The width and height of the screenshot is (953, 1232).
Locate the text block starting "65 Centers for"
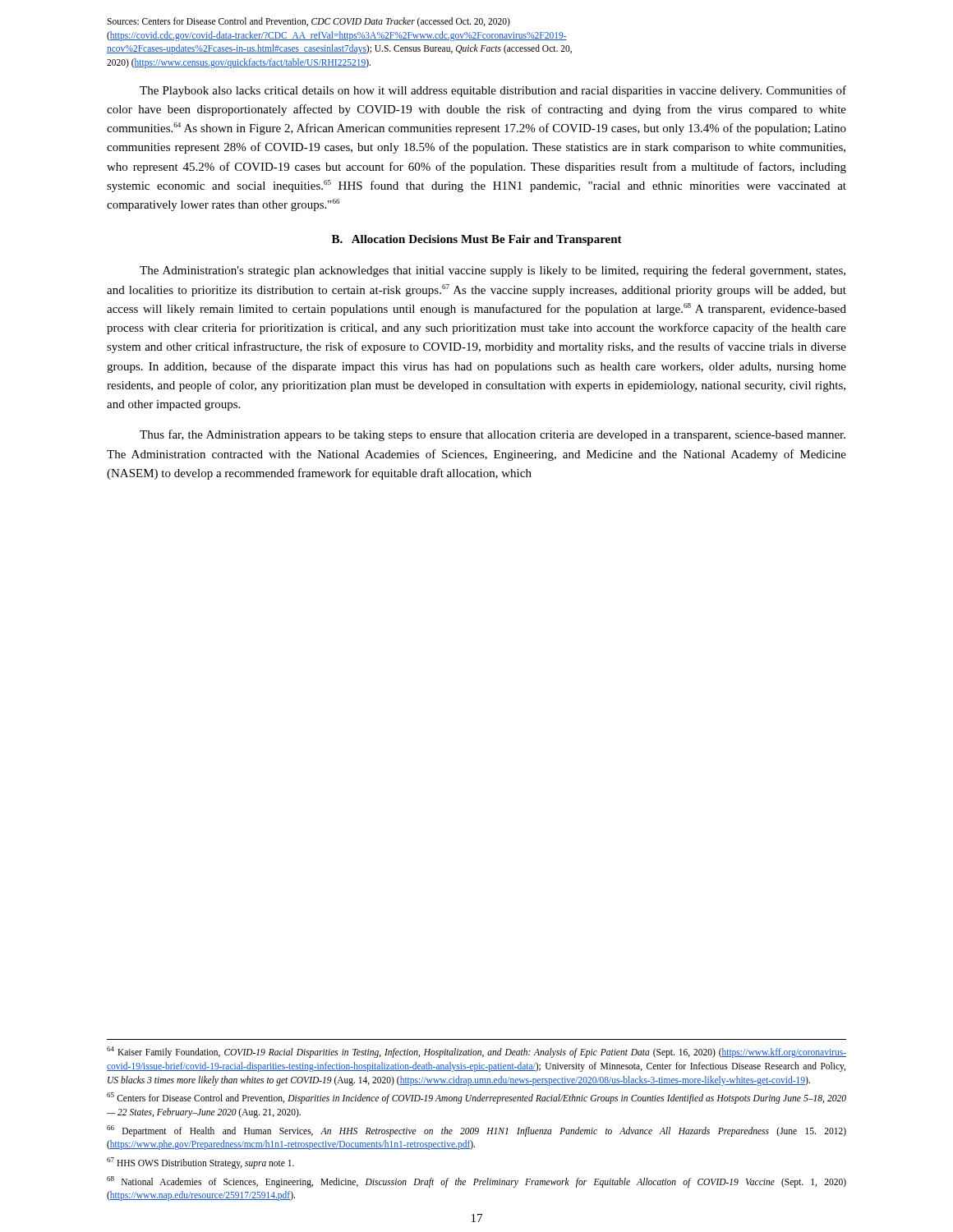476,1104
